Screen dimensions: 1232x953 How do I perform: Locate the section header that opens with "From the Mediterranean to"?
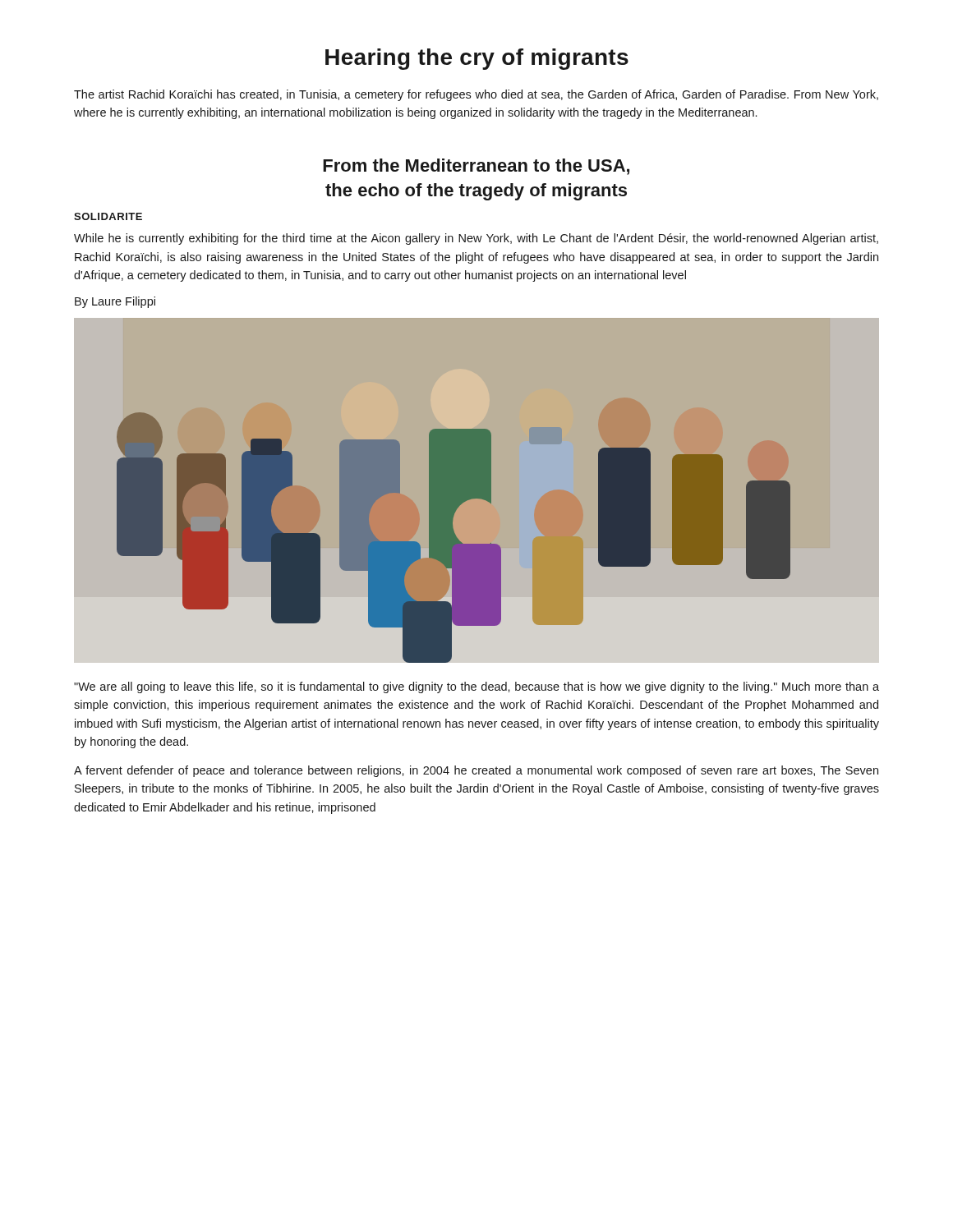[x=476, y=178]
